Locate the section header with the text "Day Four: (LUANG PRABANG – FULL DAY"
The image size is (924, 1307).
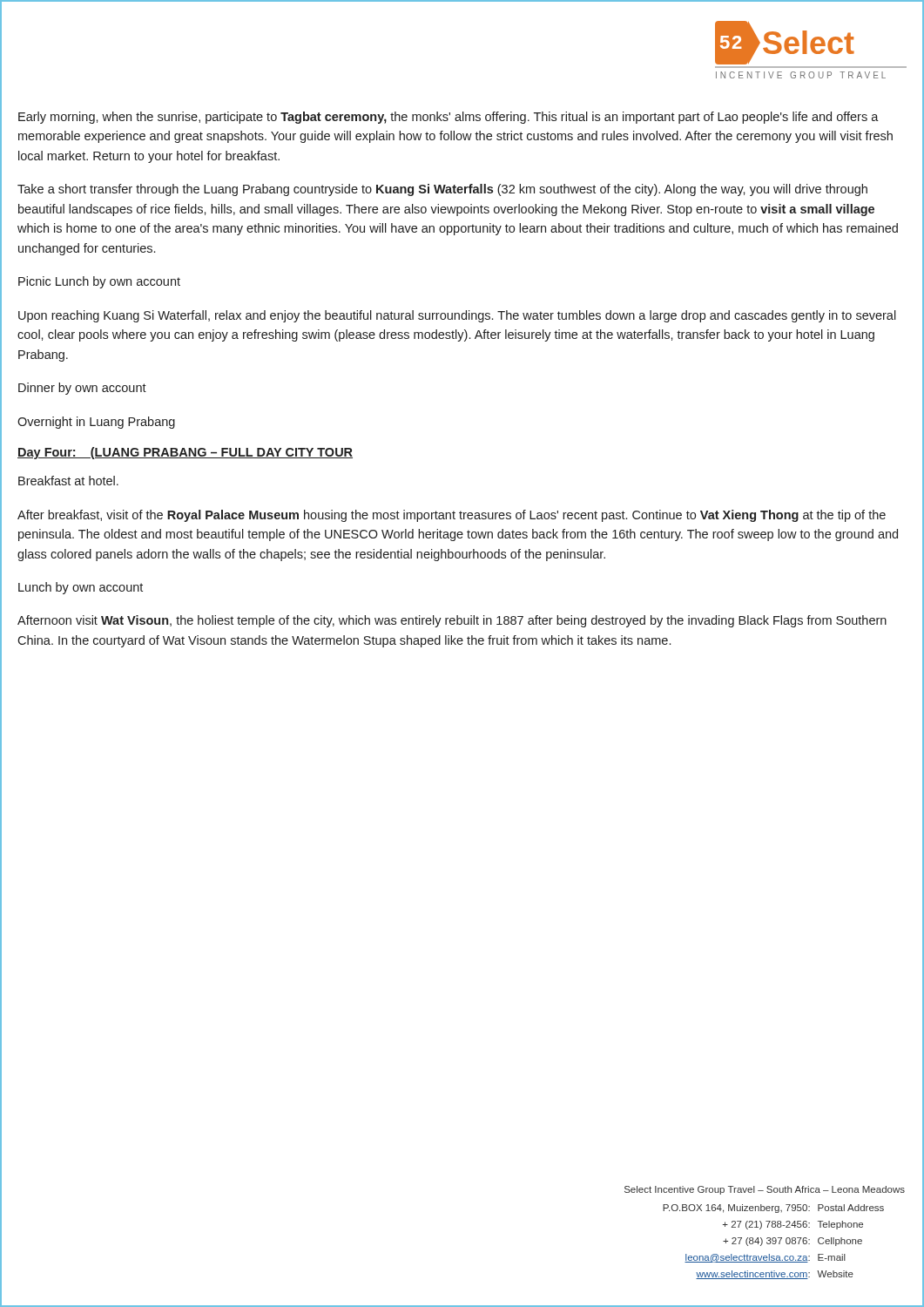185,452
